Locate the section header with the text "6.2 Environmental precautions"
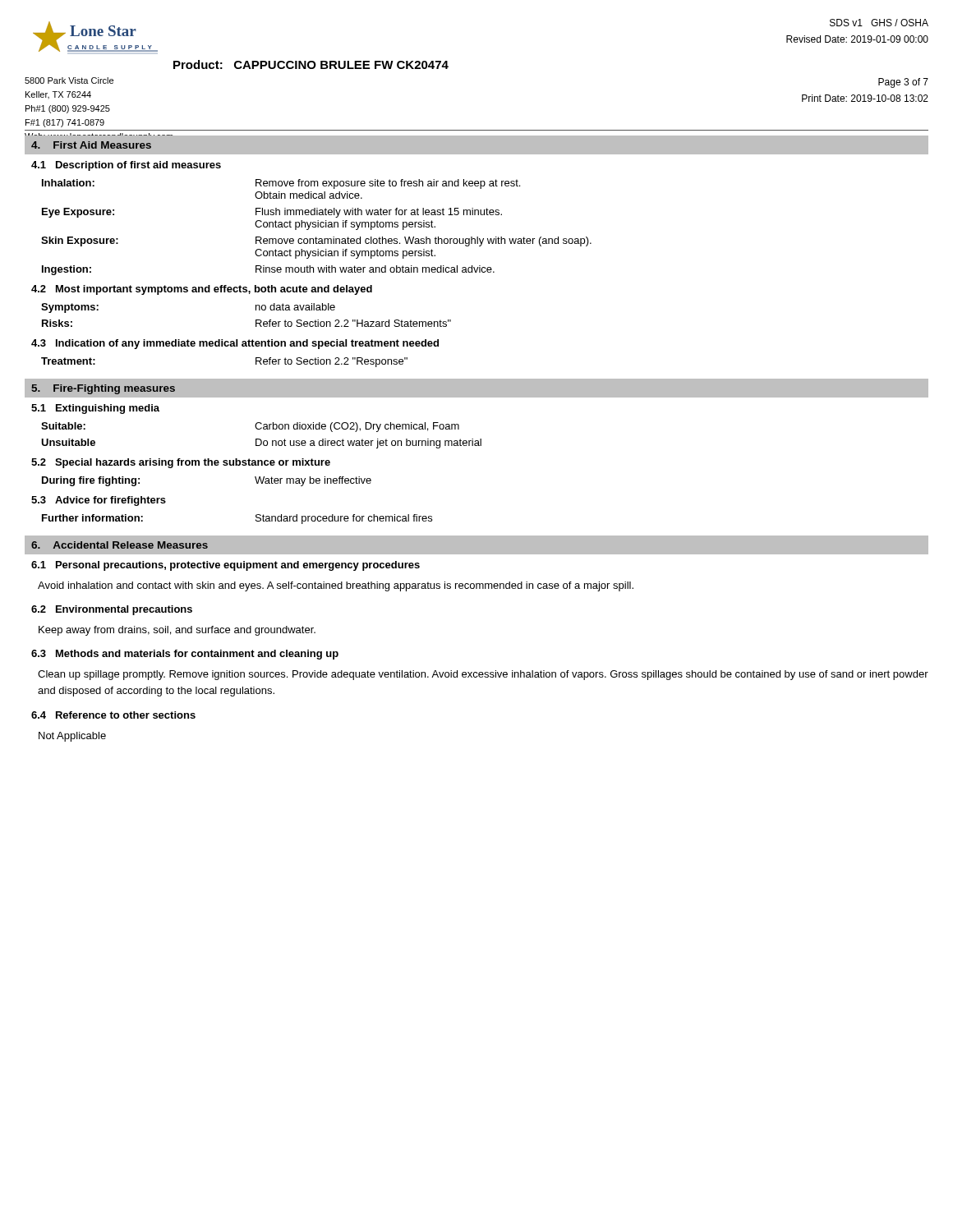953x1232 pixels. 112,609
